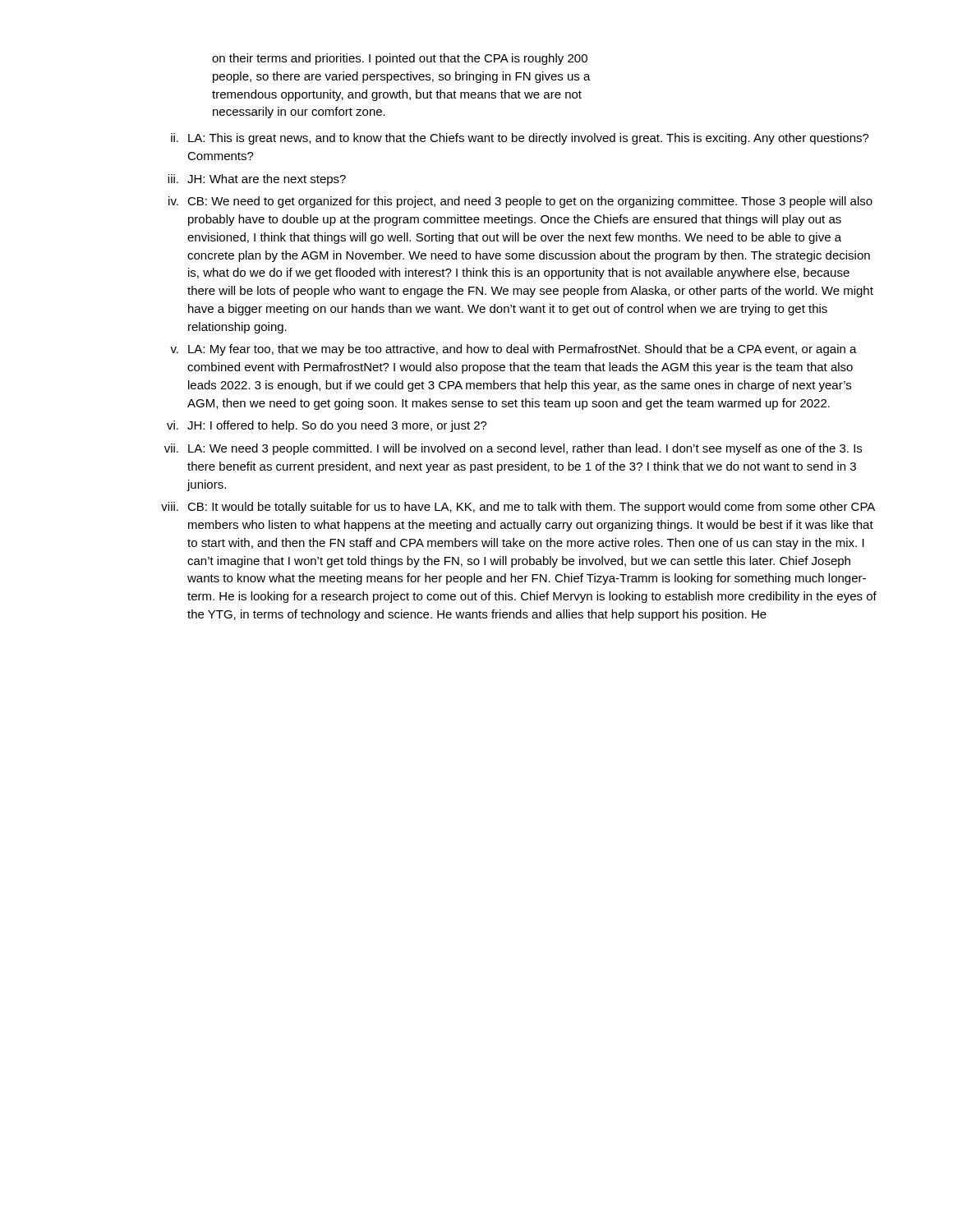Viewport: 953px width, 1232px height.
Task: Click on the list item containing "v. LA: My fear too, that we"
Action: (x=506, y=376)
